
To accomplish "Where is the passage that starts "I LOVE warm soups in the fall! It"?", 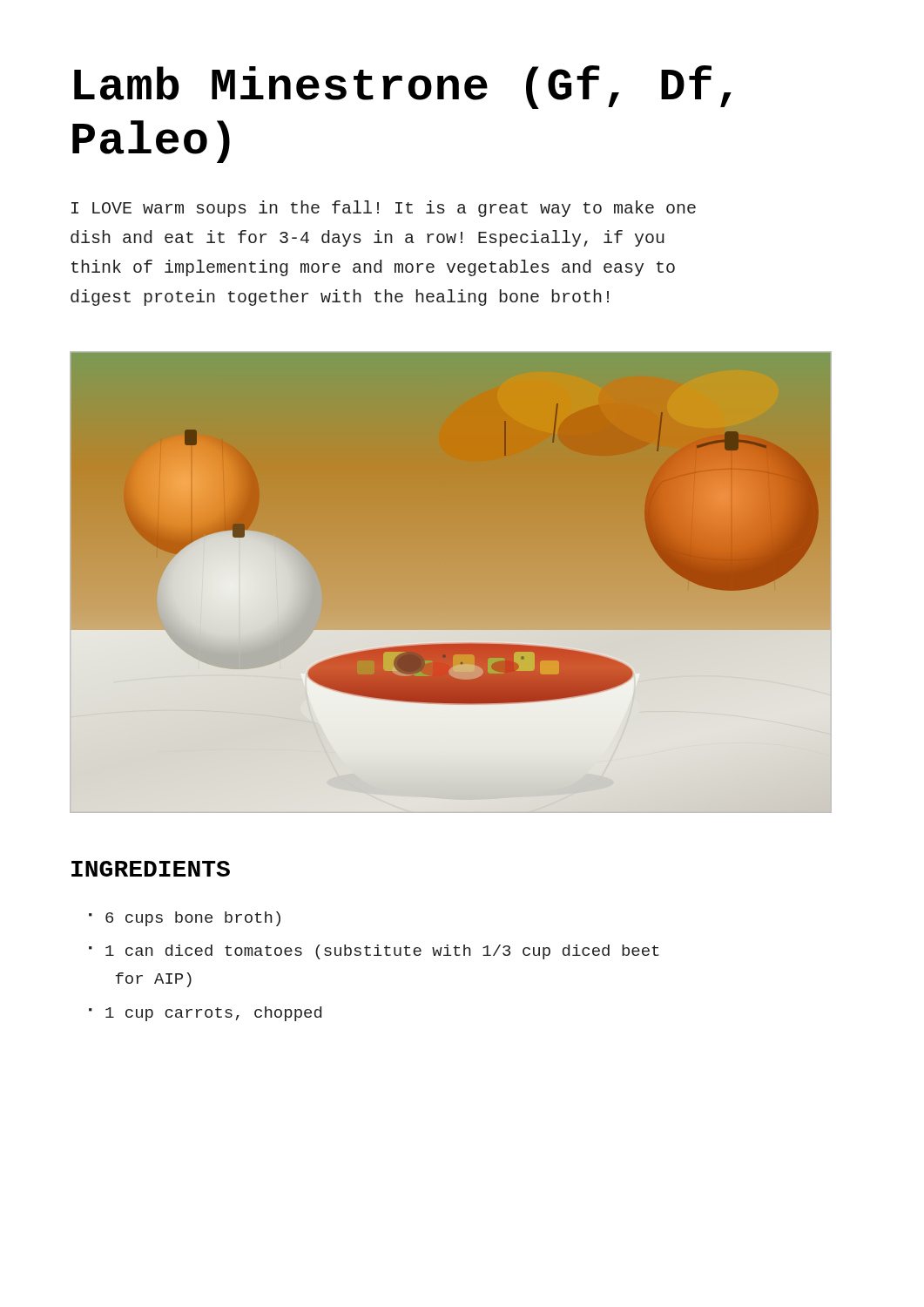I will (x=462, y=253).
